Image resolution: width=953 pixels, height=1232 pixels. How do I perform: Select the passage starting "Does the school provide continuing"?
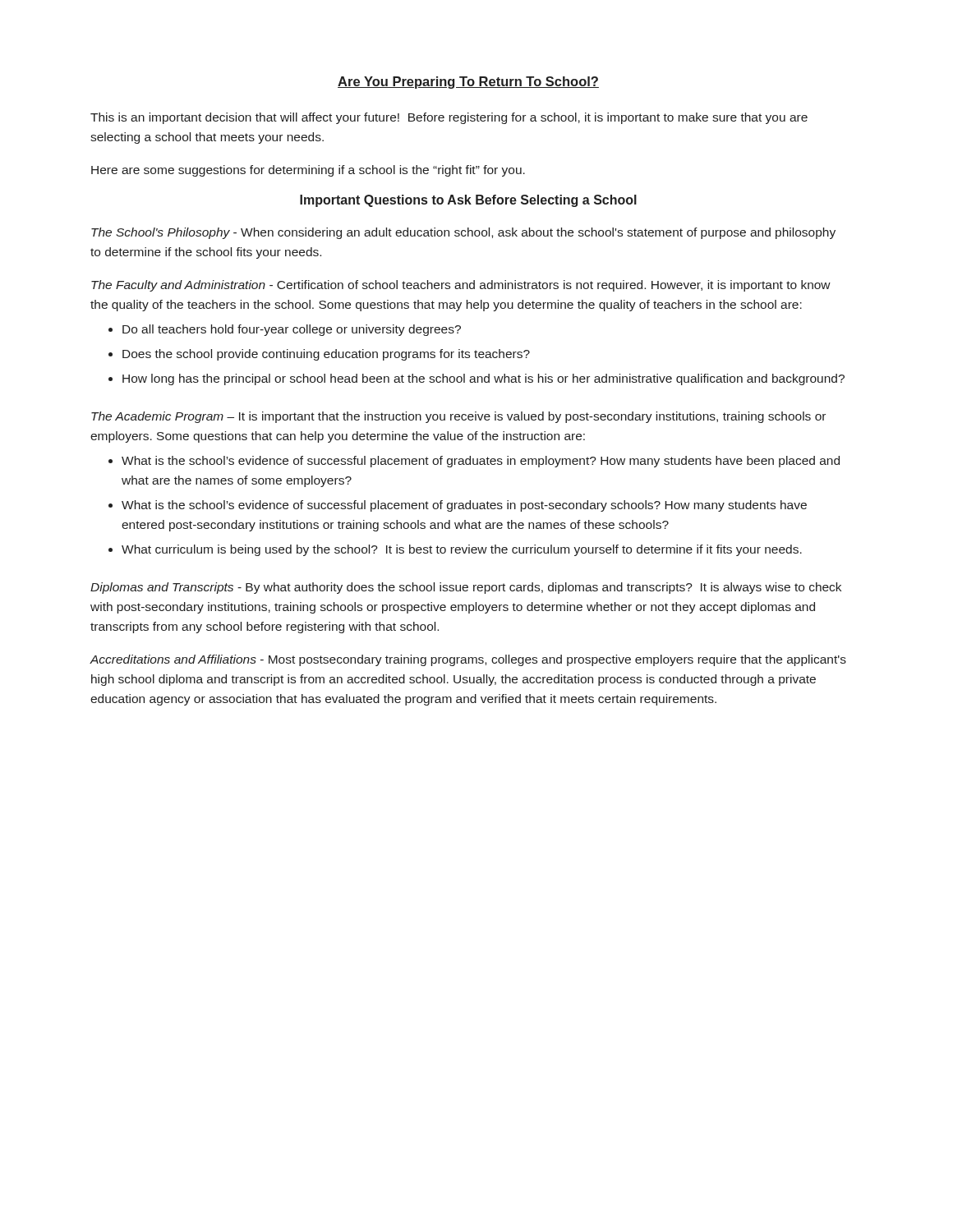(326, 354)
